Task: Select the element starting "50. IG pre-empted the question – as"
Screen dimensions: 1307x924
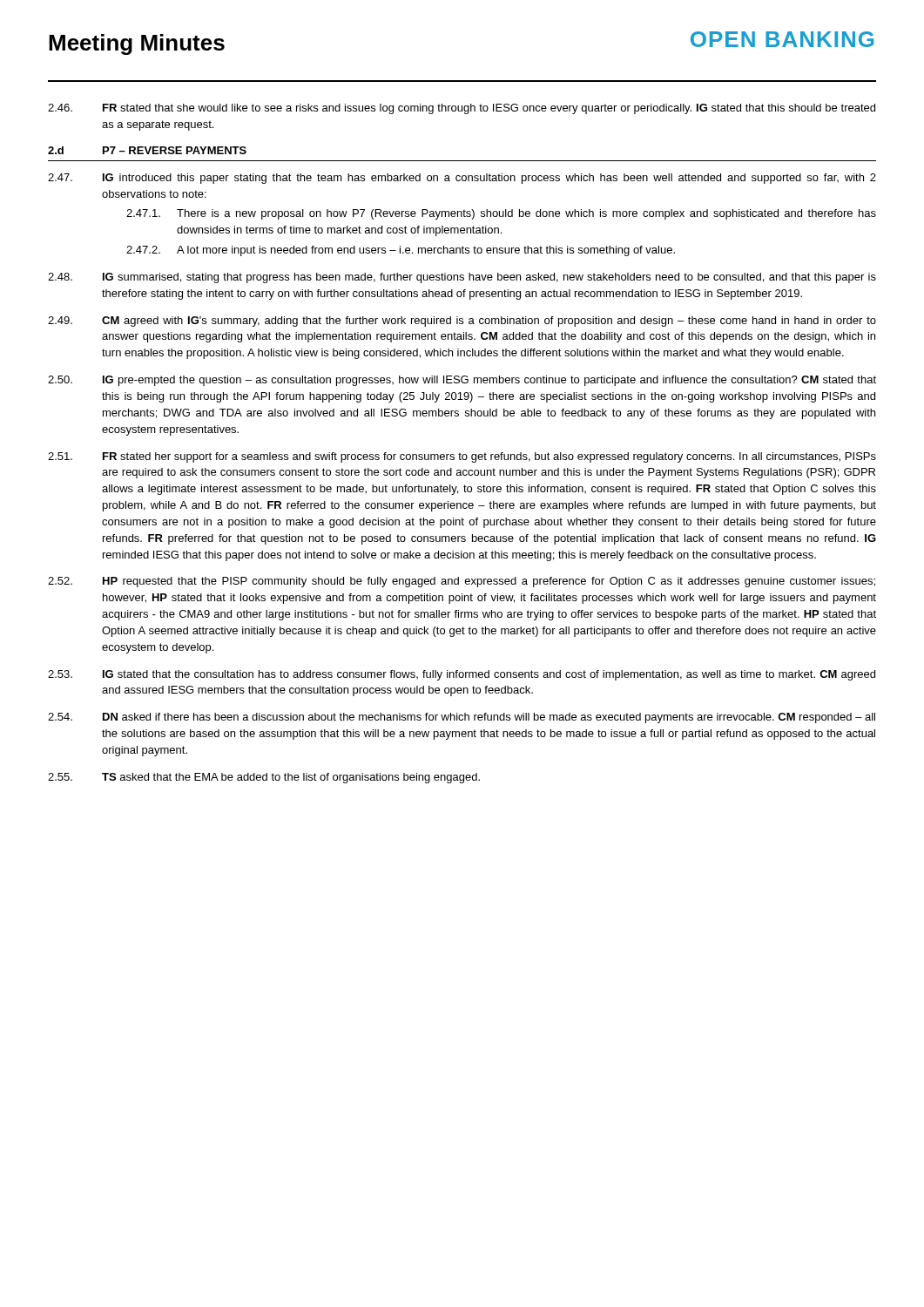Action: coord(462,405)
